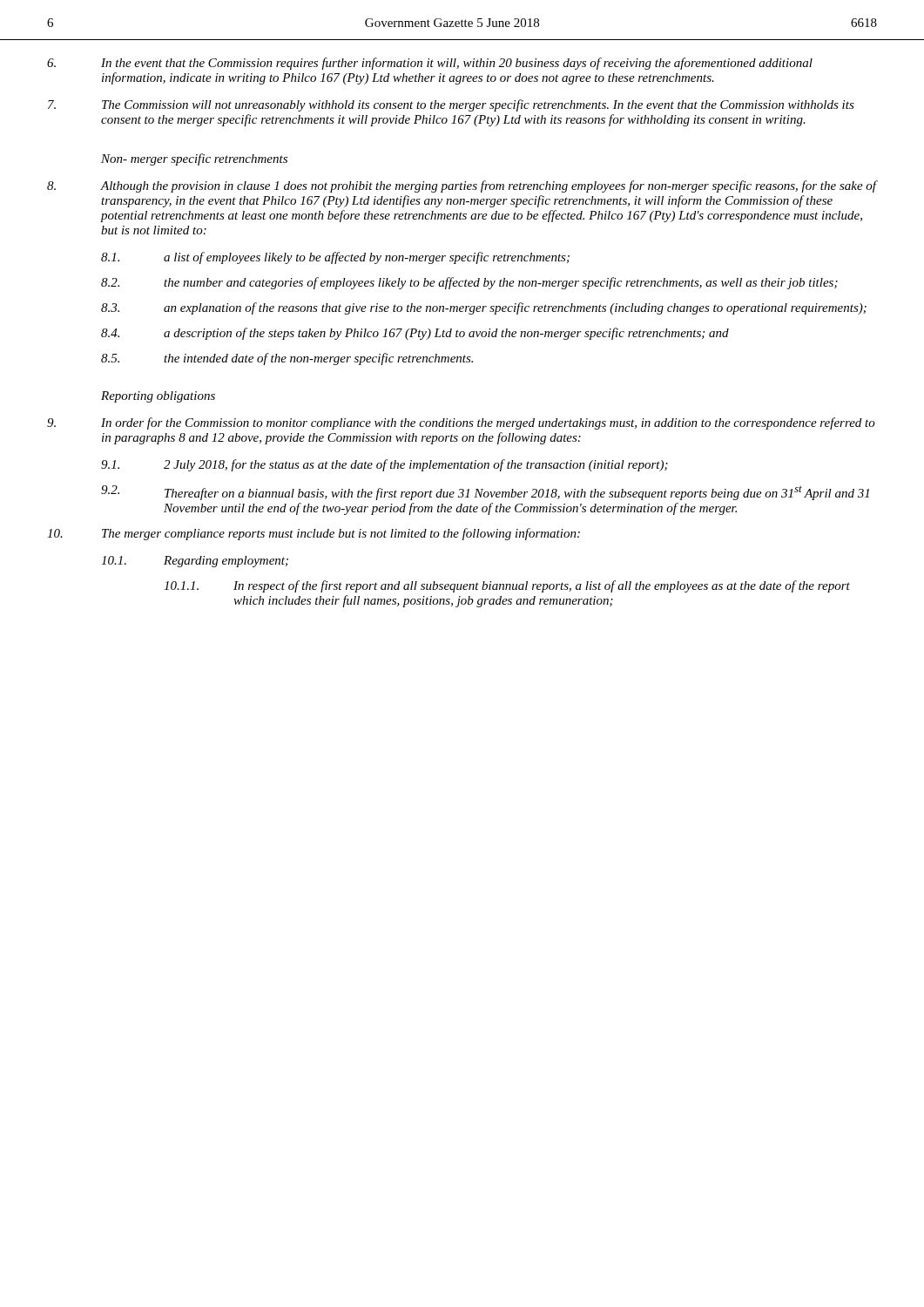Point to the text block starting "Non- merger specific retrenchments"

[x=194, y=159]
